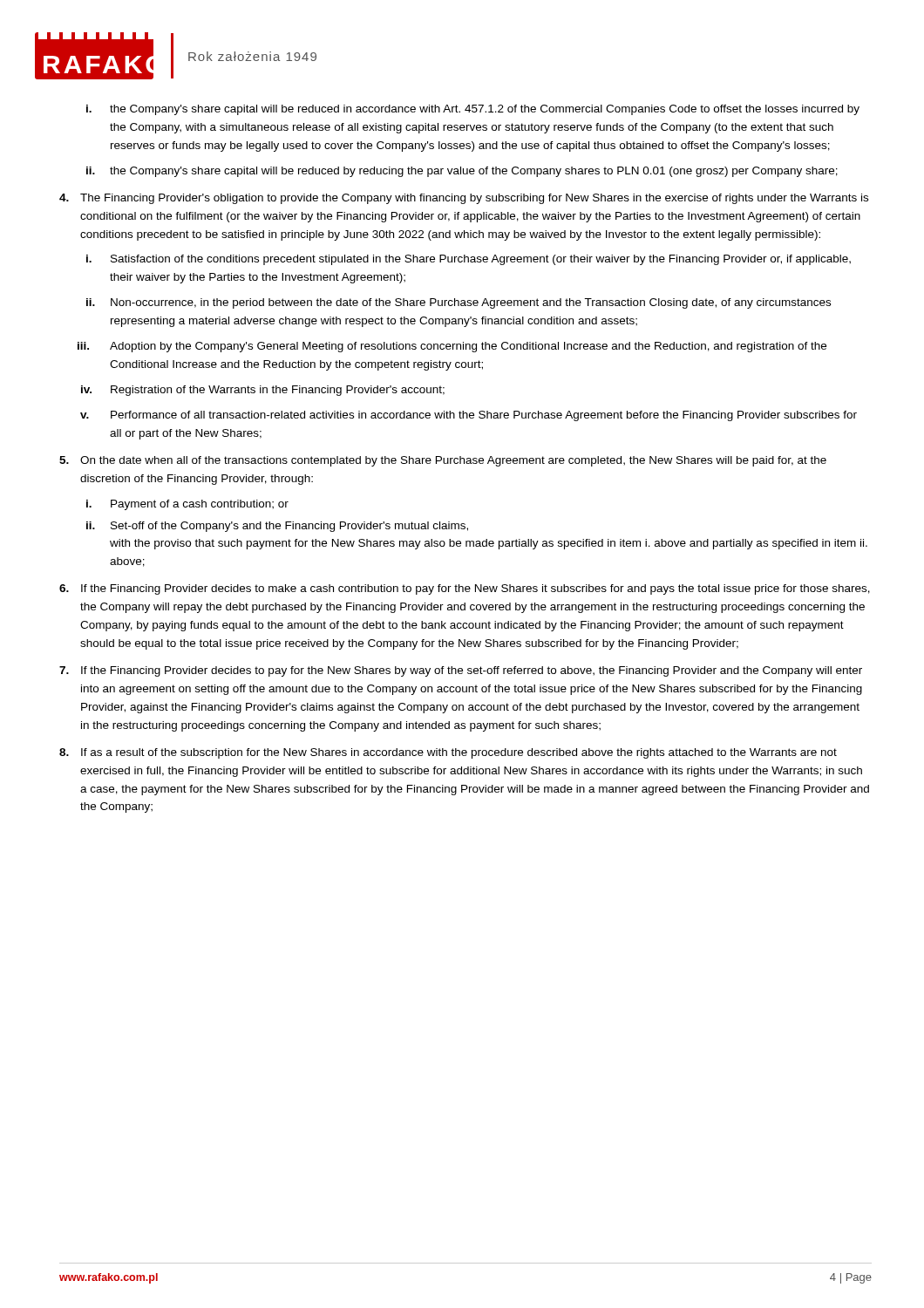Image resolution: width=924 pixels, height=1308 pixels.
Task: Click on the element starting "8. If as a result of the subscription"
Action: [x=466, y=780]
